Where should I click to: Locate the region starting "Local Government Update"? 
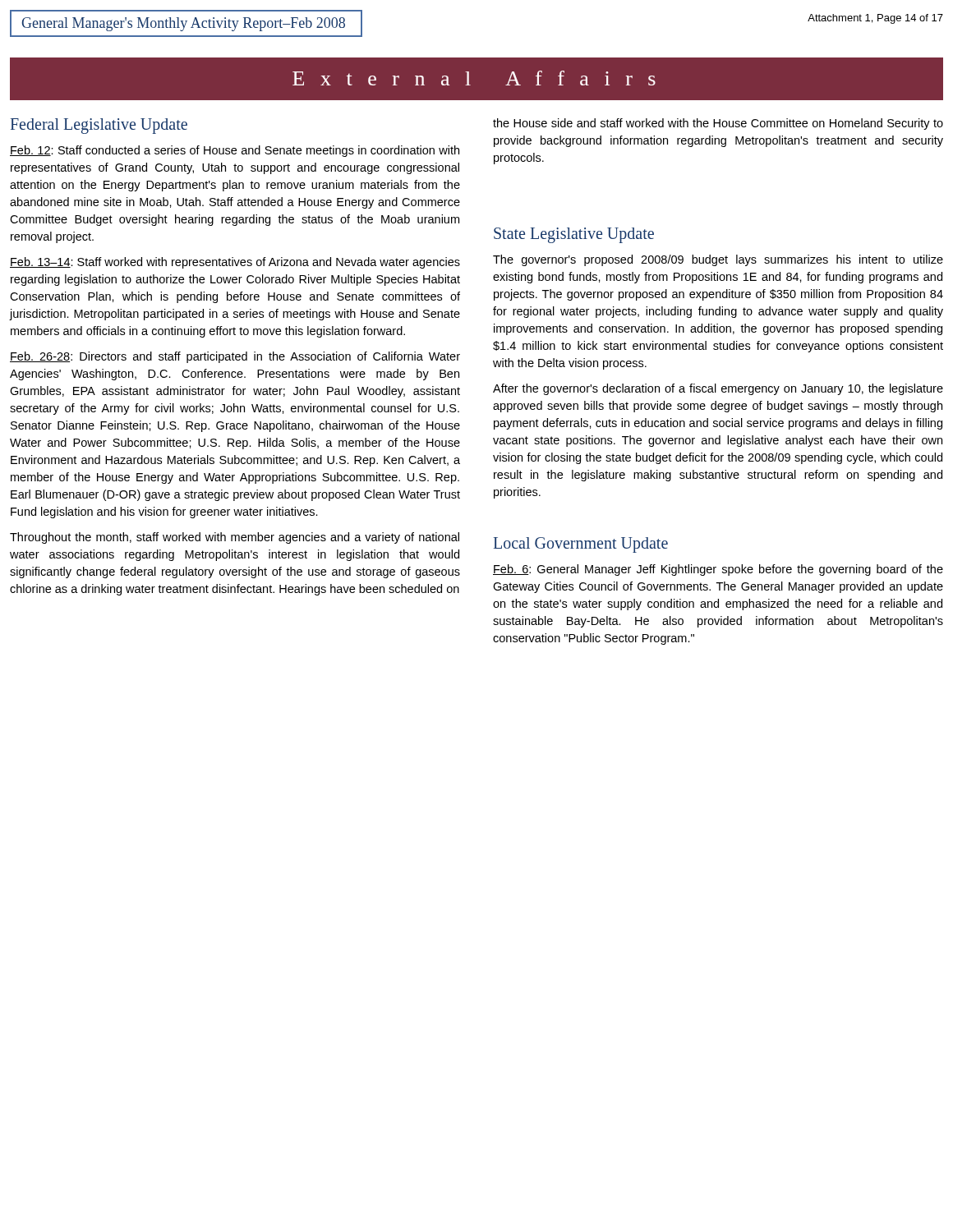[x=581, y=545]
